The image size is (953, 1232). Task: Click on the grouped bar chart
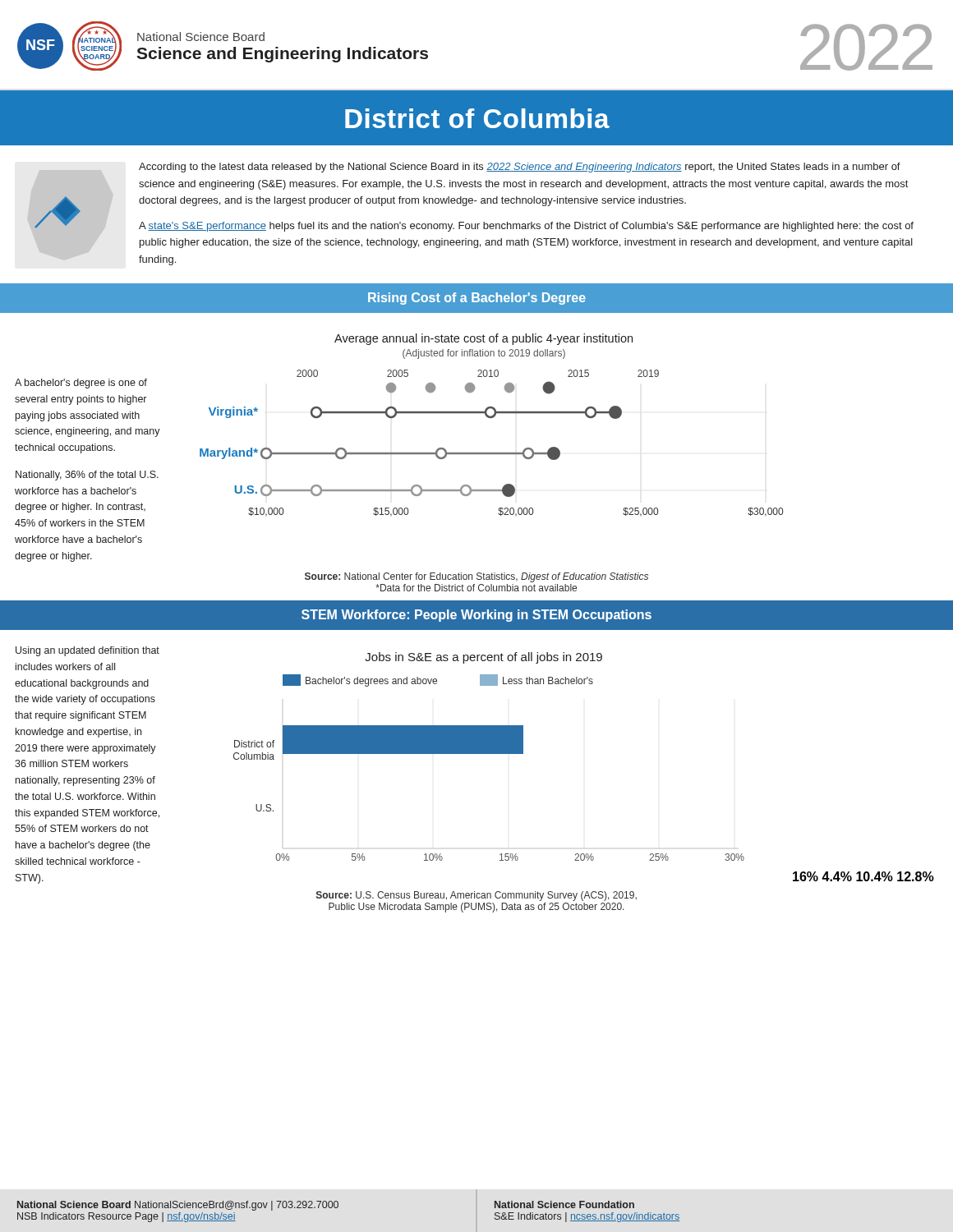[557, 765]
